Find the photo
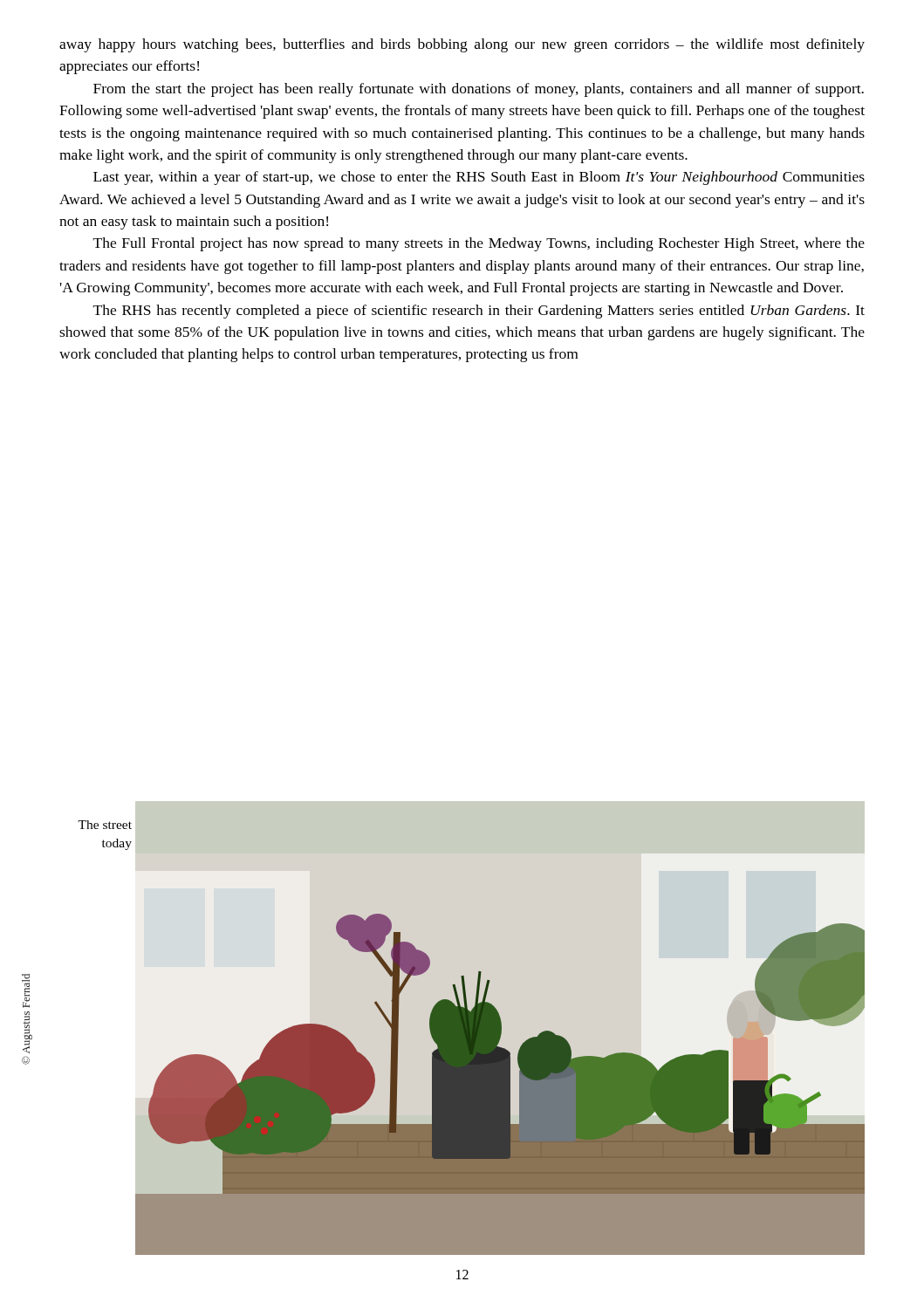The height and width of the screenshot is (1309, 924). [x=500, y=1028]
